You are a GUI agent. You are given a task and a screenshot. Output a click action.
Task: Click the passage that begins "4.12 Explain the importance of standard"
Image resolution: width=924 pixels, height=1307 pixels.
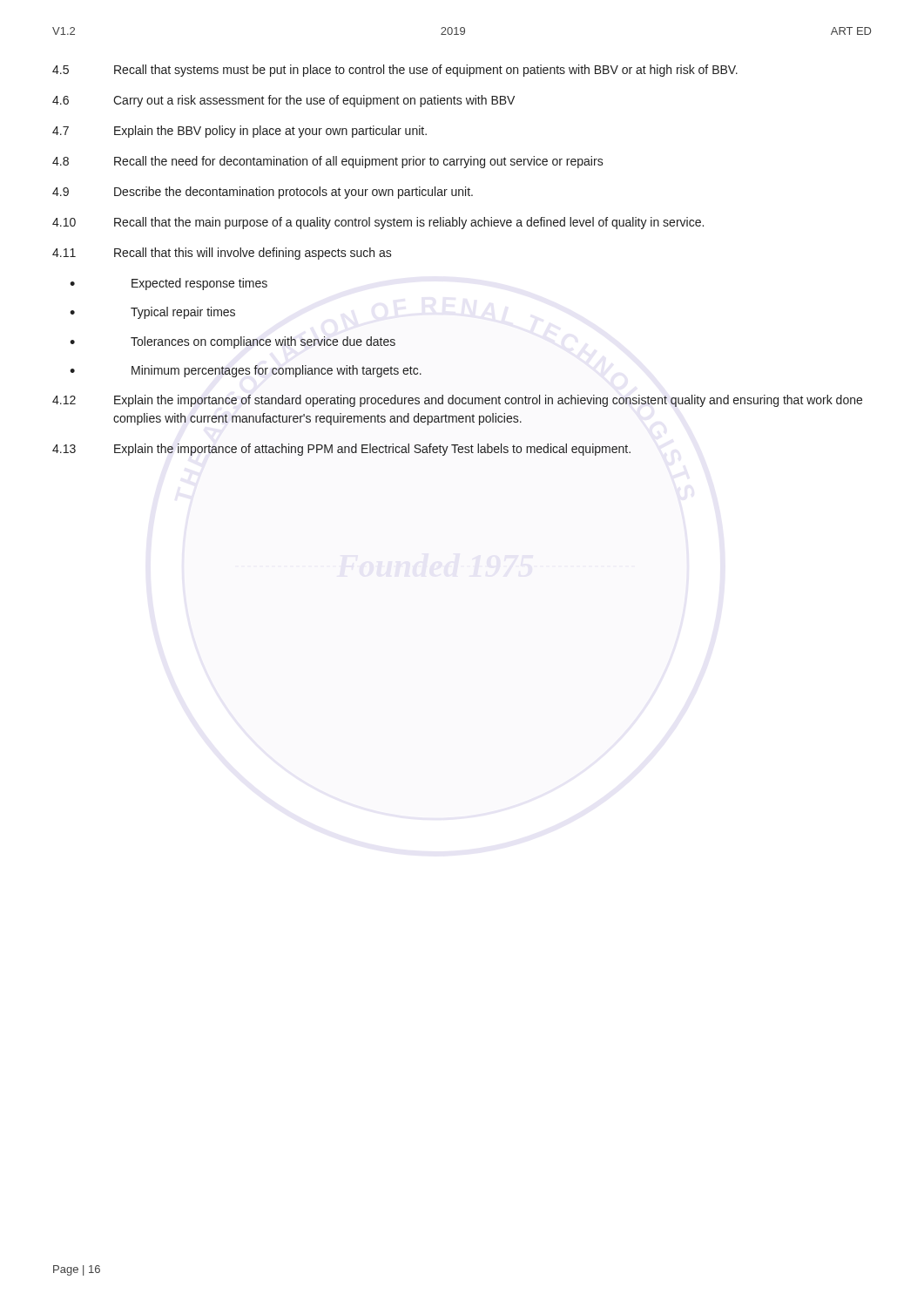(x=462, y=409)
